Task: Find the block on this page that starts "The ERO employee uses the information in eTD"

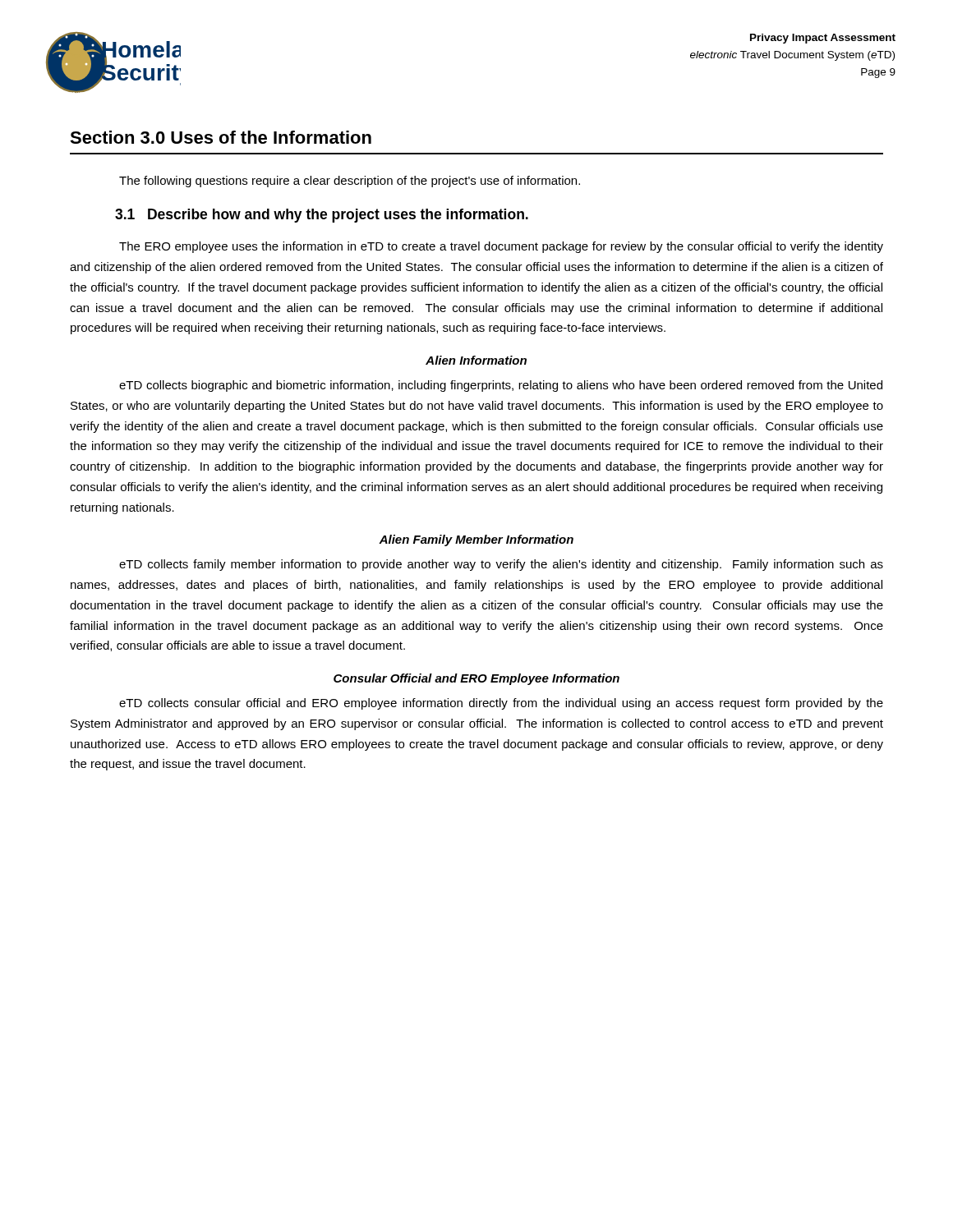Action: 476,287
